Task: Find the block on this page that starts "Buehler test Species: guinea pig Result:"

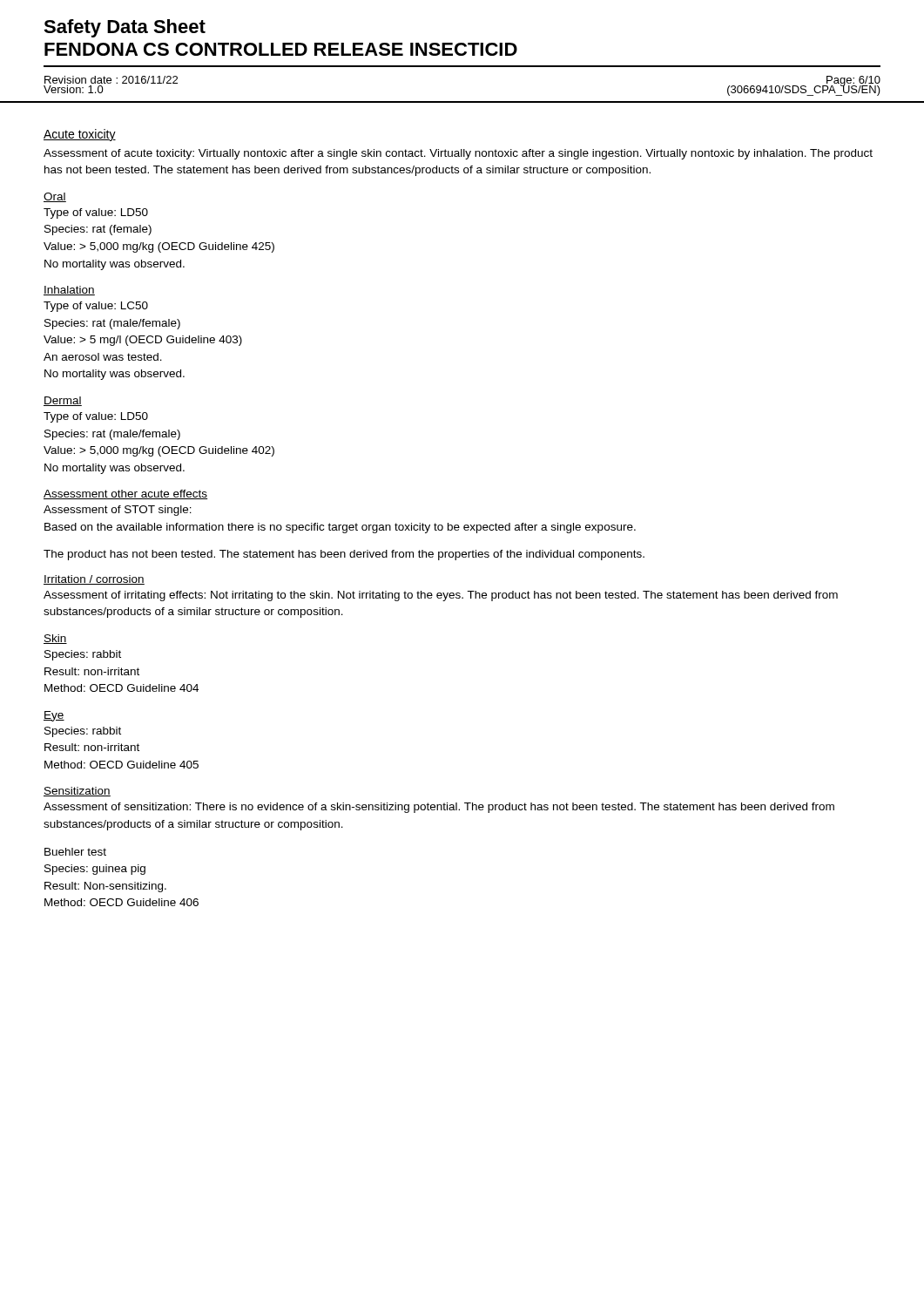Action: click(121, 877)
